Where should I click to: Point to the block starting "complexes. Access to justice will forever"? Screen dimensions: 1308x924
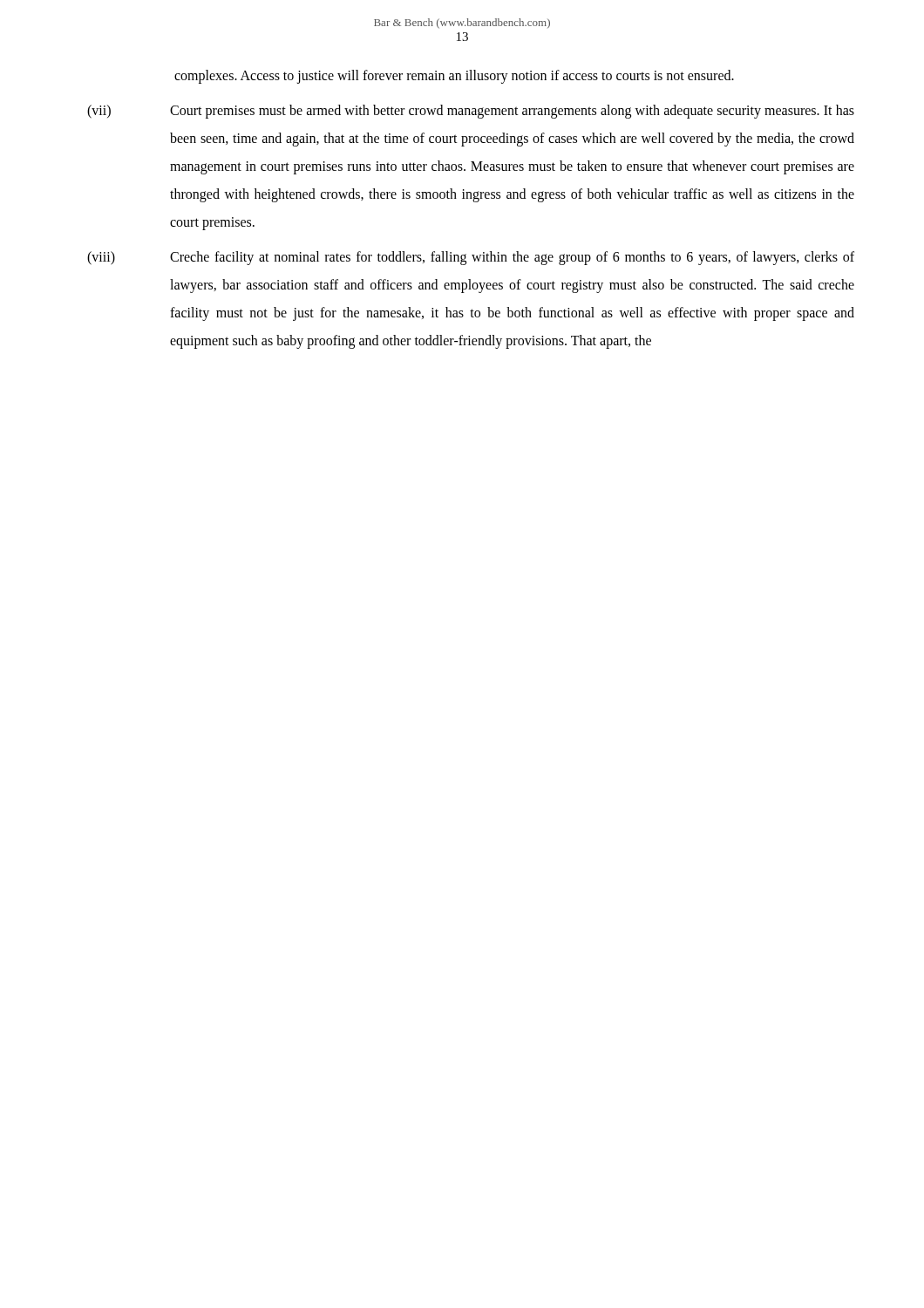pyautogui.click(x=454, y=75)
